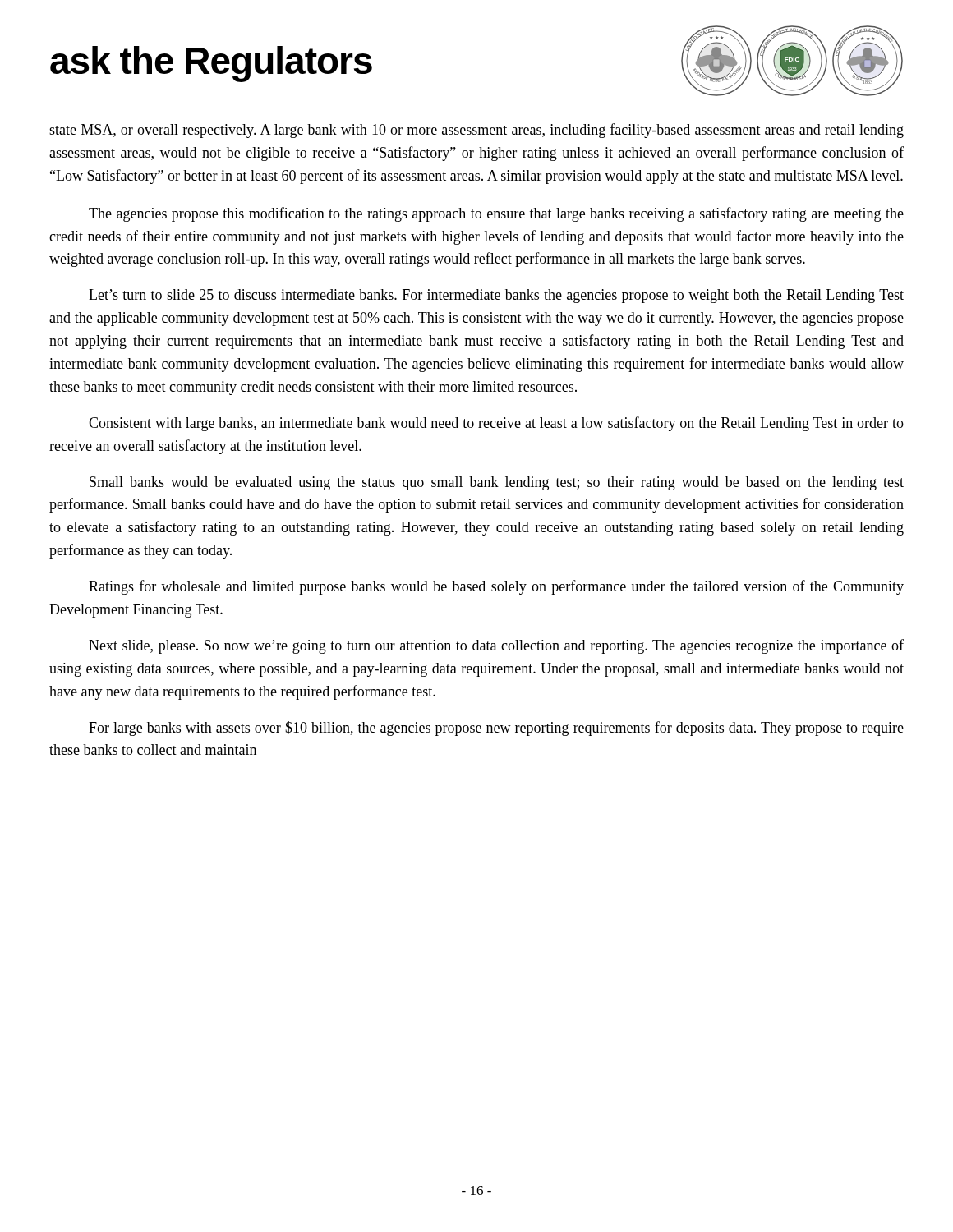Viewport: 953px width, 1232px height.
Task: Where is the passage that starts "Next slide, please. So now"?
Action: pos(476,669)
